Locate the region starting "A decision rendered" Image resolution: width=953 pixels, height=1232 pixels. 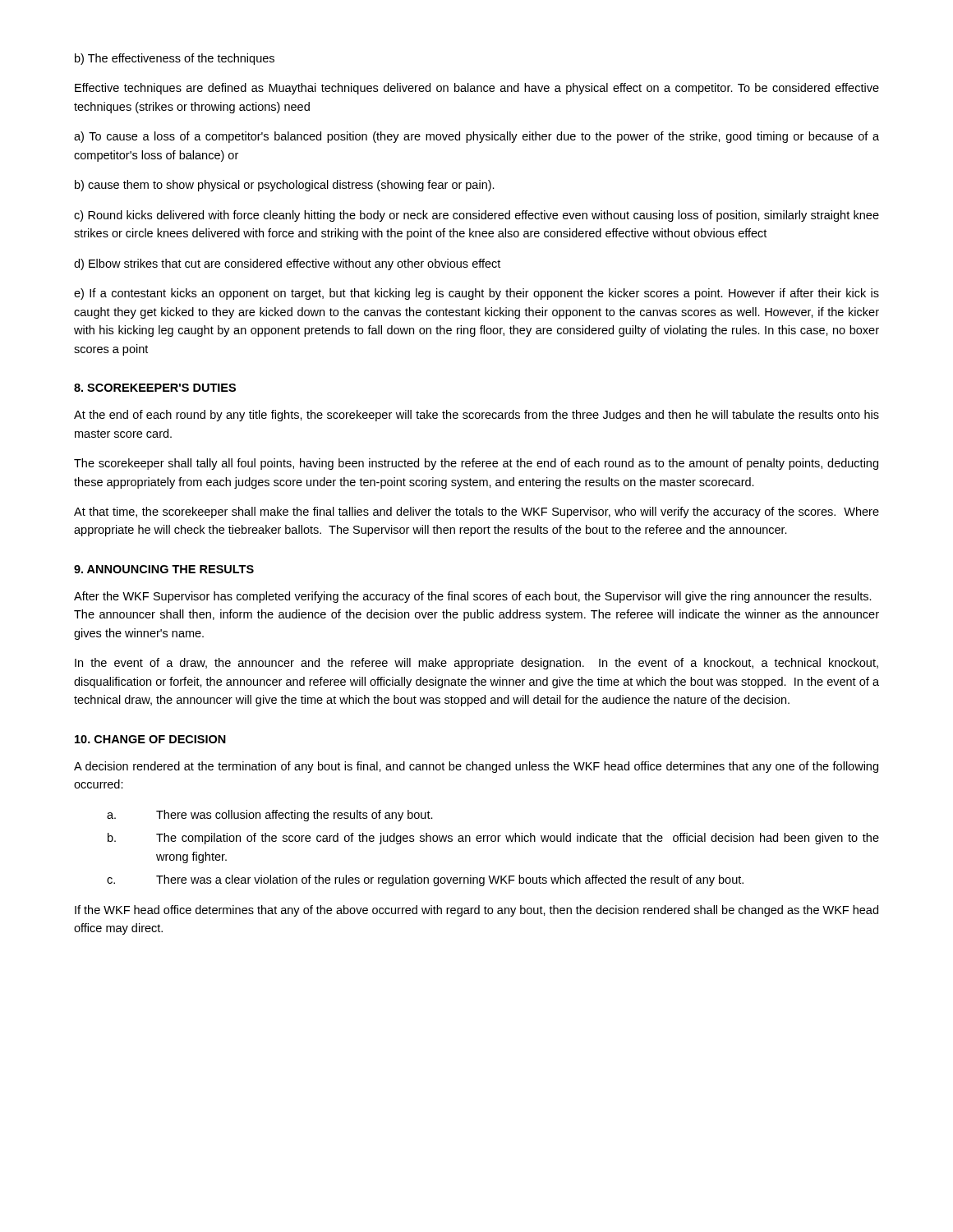(476, 775)
